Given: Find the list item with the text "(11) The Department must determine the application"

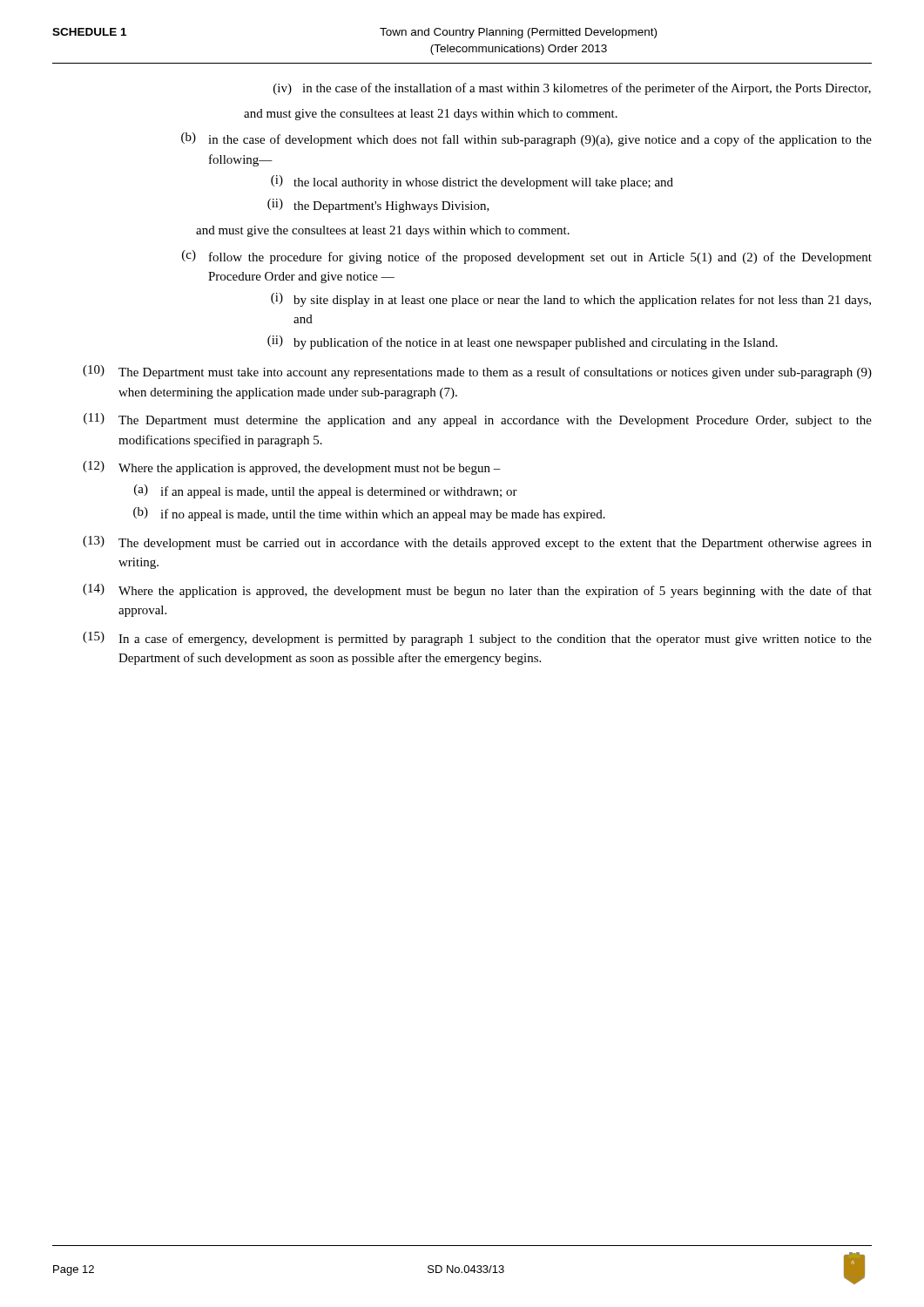Looking at the screenshot, I should point(462,430).
